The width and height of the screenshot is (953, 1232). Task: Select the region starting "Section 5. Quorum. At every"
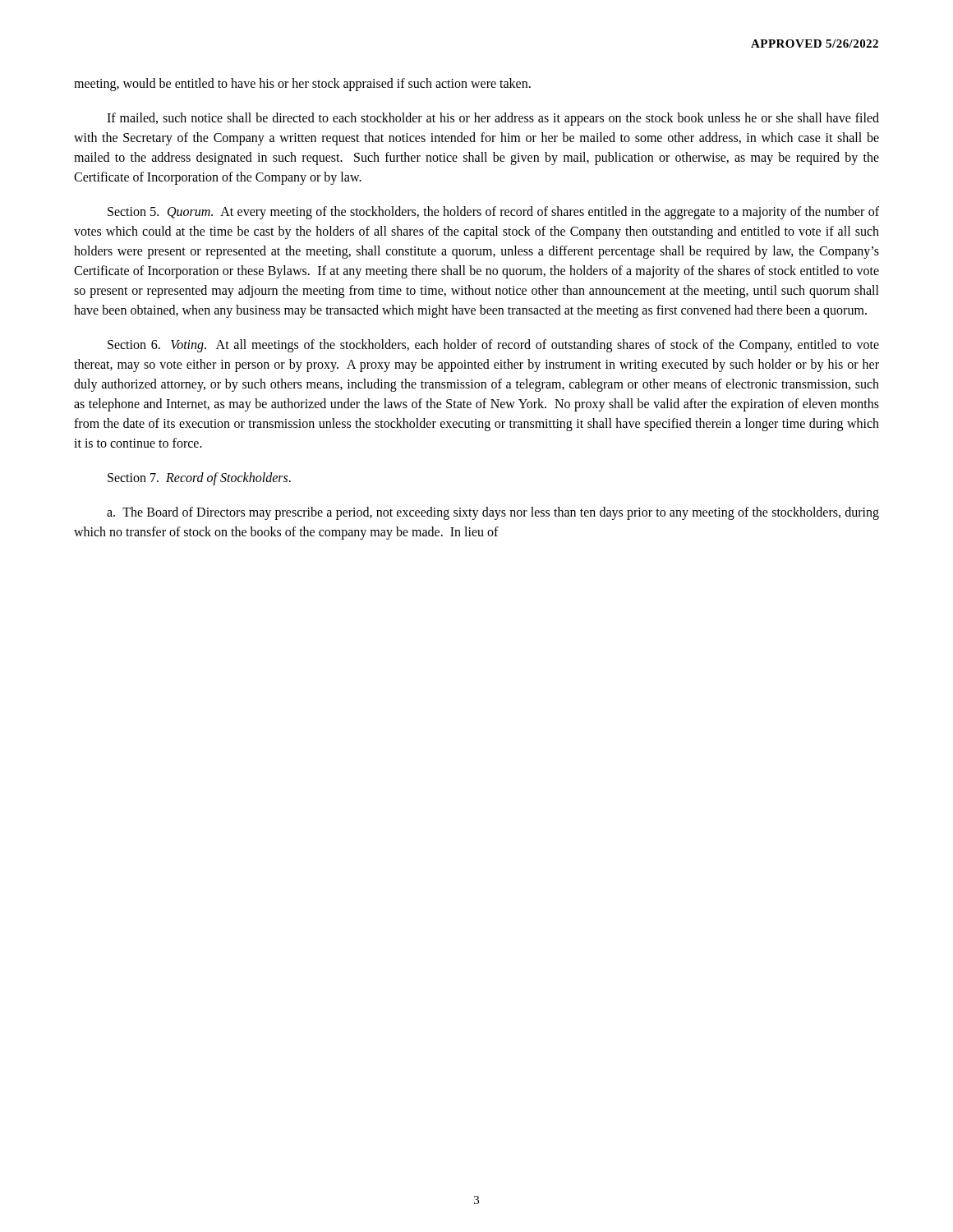476,261
